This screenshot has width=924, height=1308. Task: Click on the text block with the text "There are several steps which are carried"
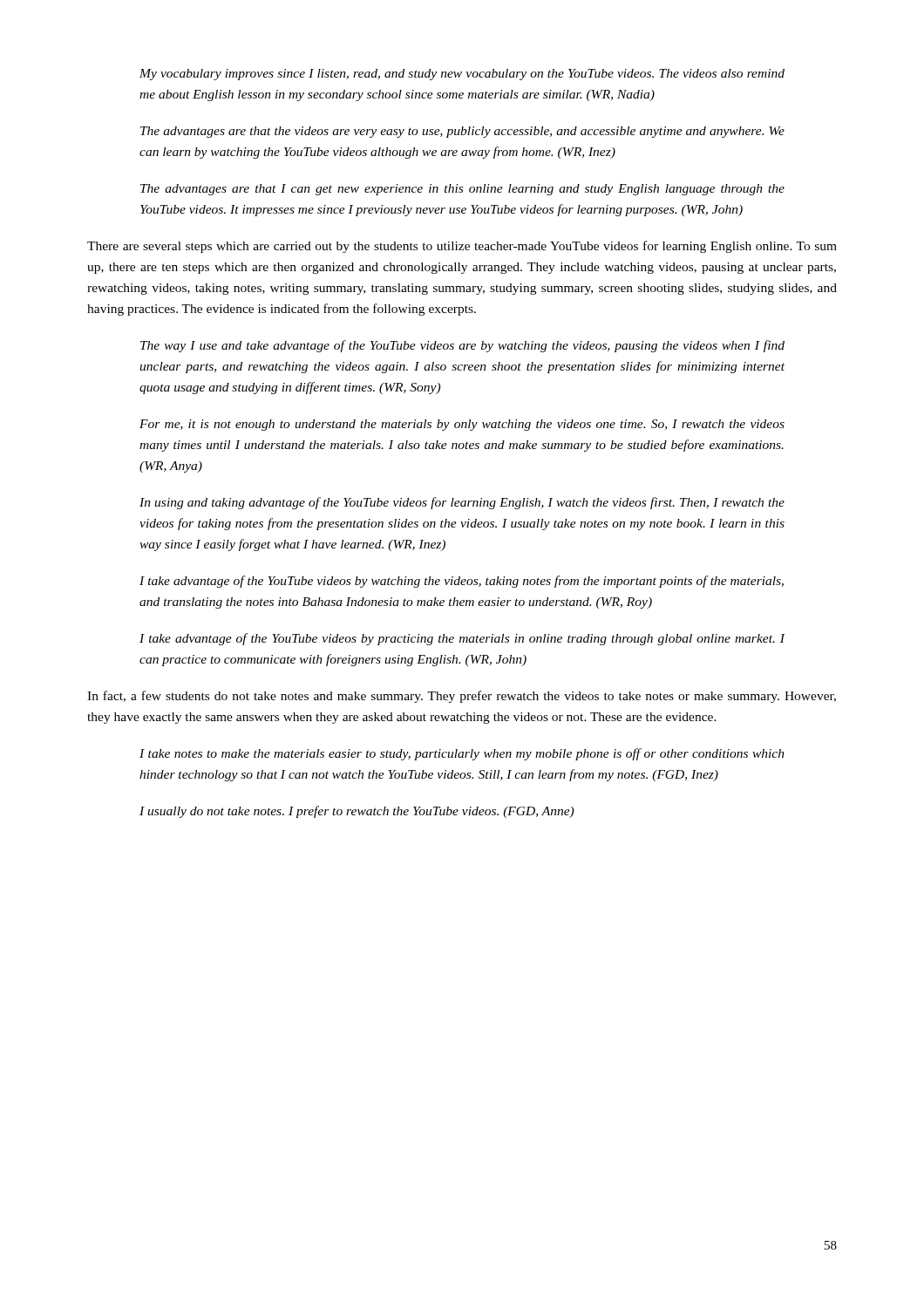(x=462, y=277)
